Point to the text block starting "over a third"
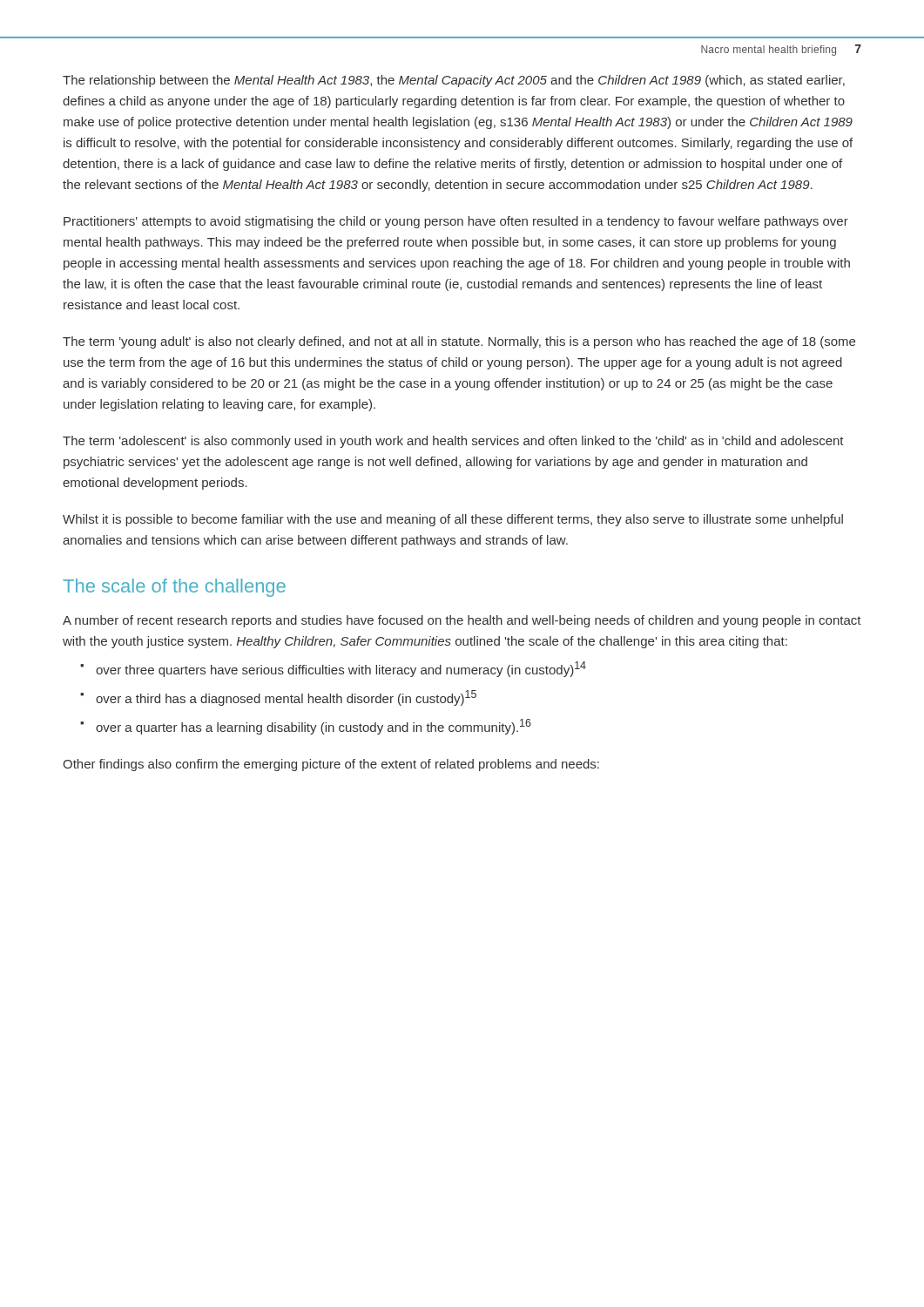The width and height of the screenshot is (924, 1307). (x=286, y=697)
